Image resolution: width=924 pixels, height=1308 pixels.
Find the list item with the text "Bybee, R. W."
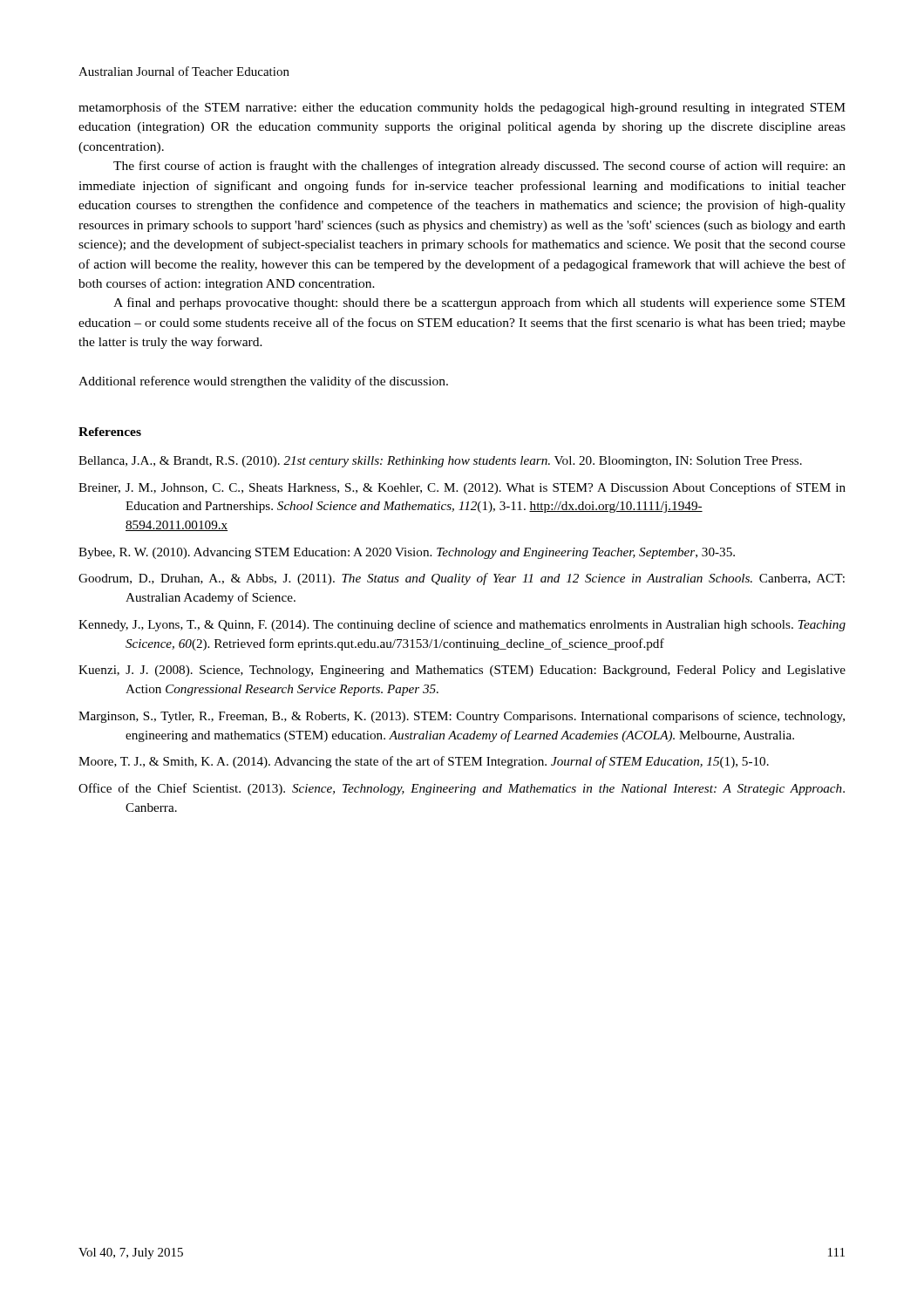[x=407, y=551]
